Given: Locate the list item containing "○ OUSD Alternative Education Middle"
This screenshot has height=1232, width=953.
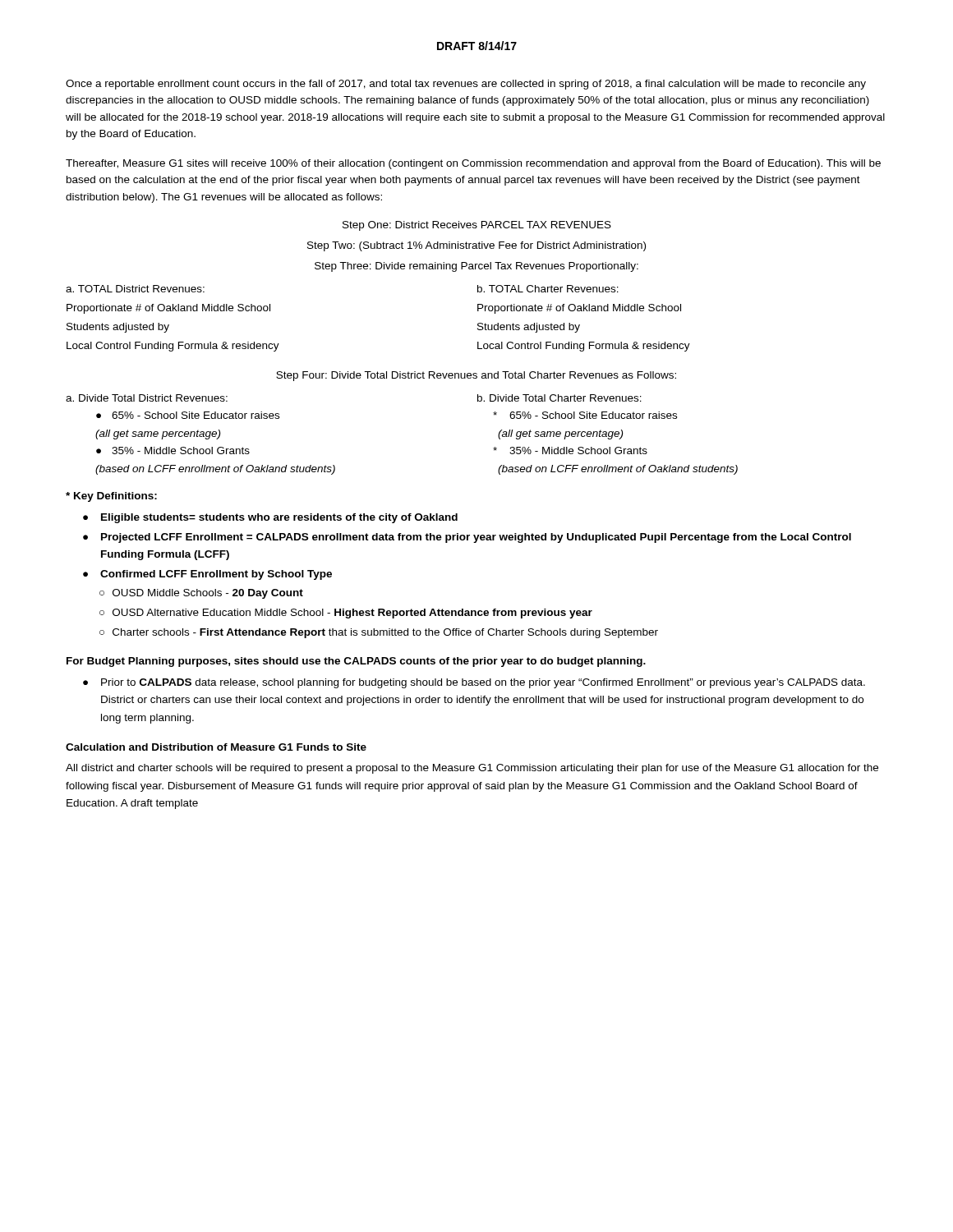Looking at the screenshot, I should pyautogui.click(x=345, y=613).
